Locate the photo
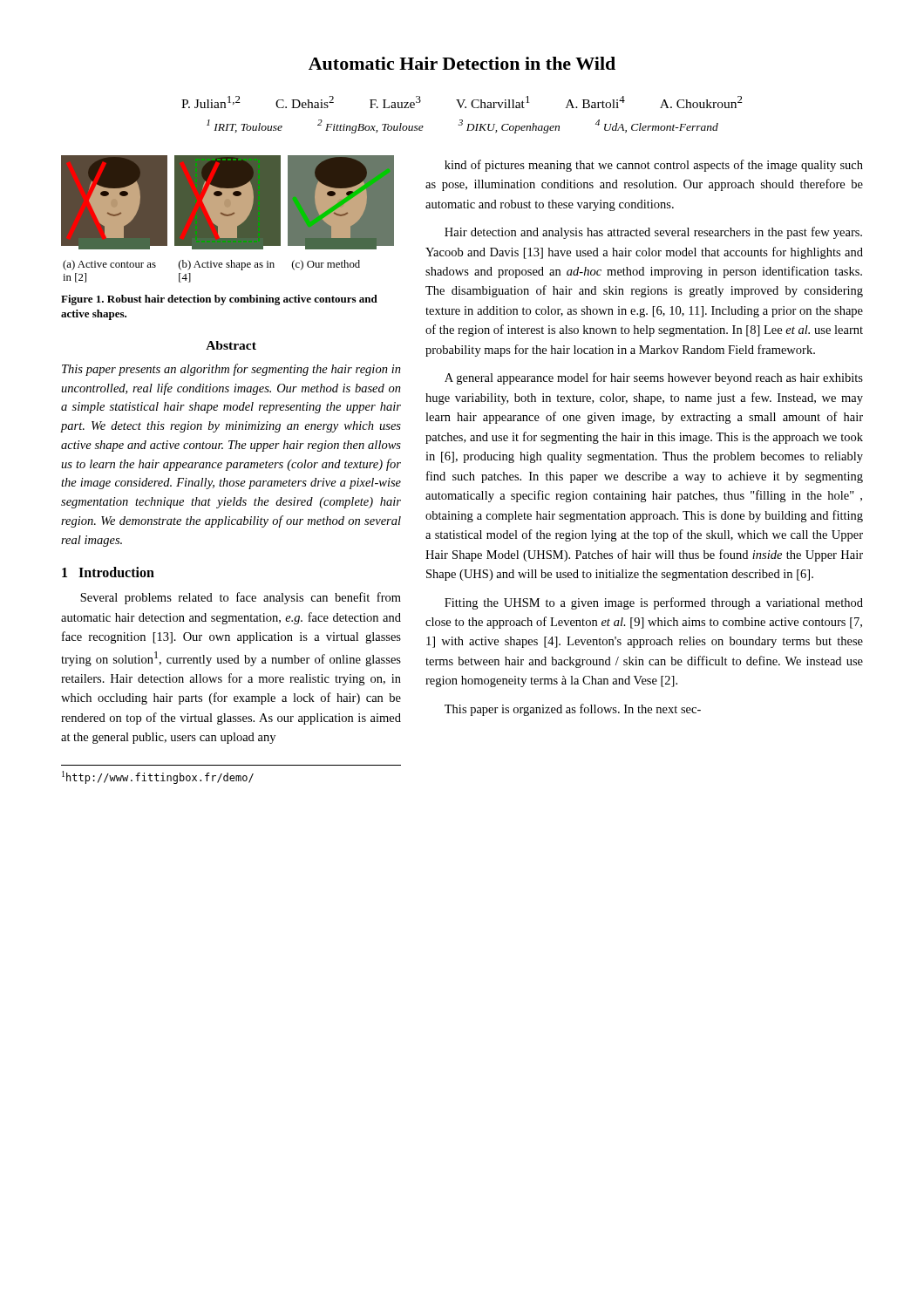The width and height of the screenshot is (924, 1308). click(231, 204)
